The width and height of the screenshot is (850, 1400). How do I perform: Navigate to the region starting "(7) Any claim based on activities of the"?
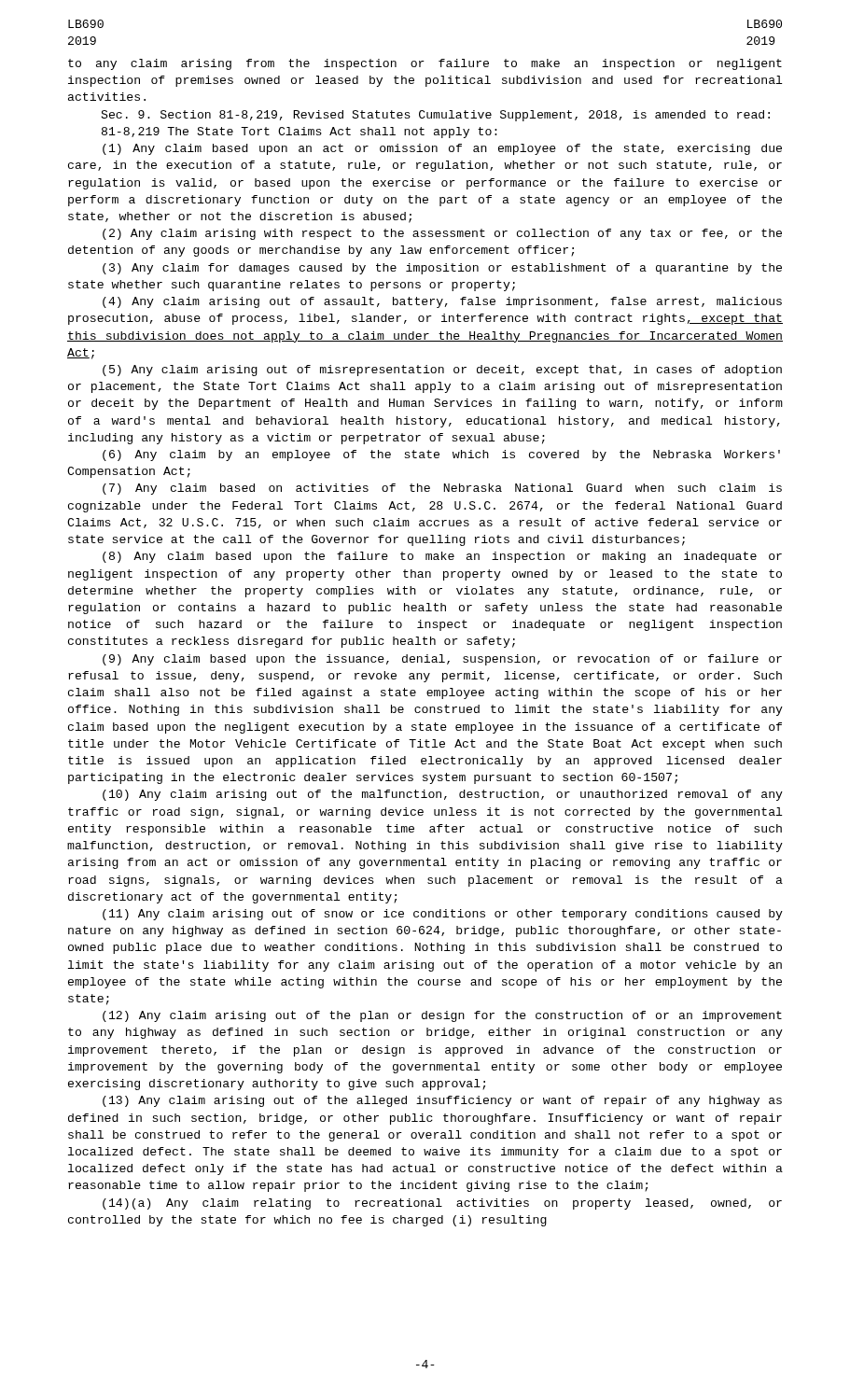click(x=425, y=515)
